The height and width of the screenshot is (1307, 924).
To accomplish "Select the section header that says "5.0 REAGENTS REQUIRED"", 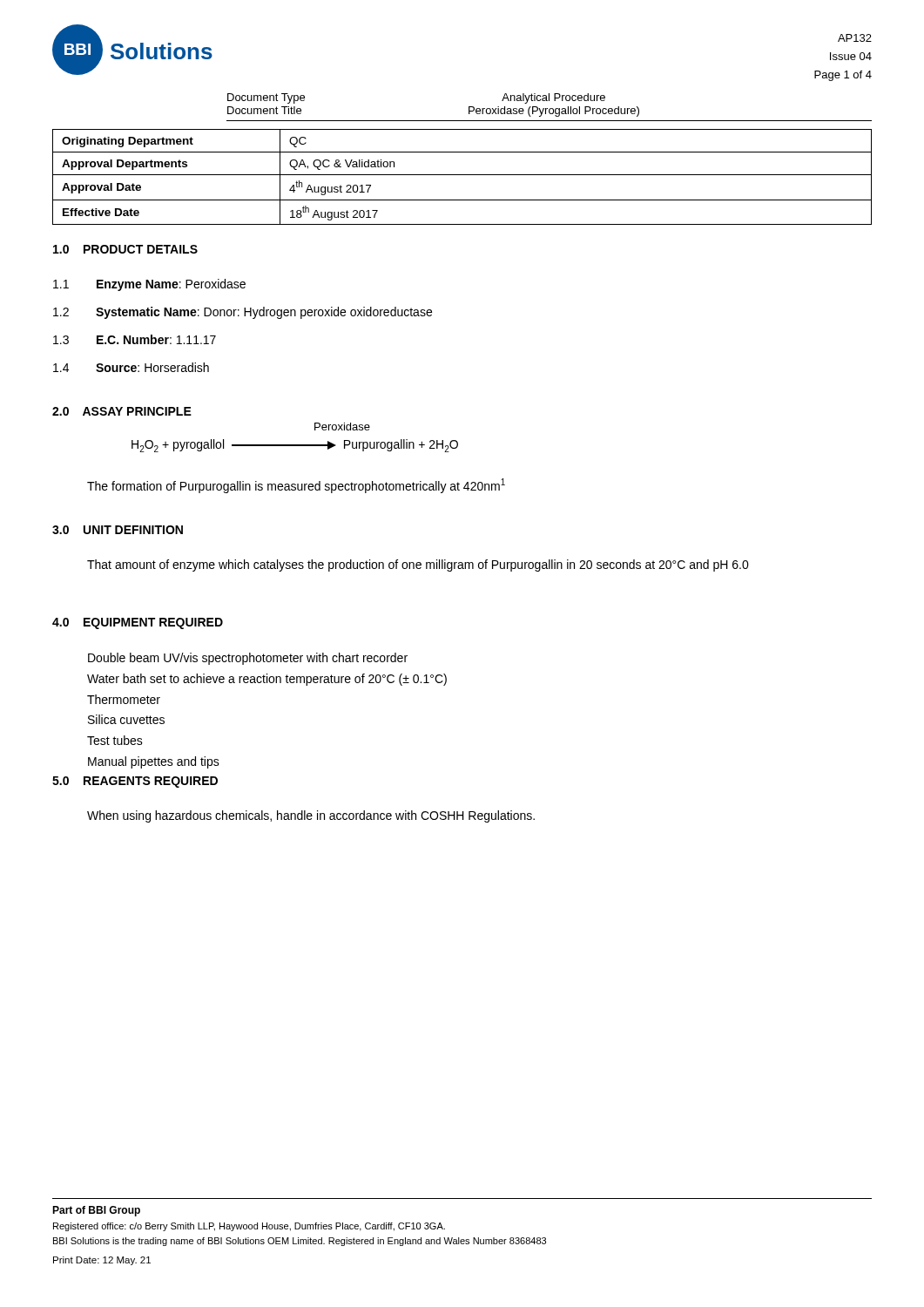I will [135, 781].
